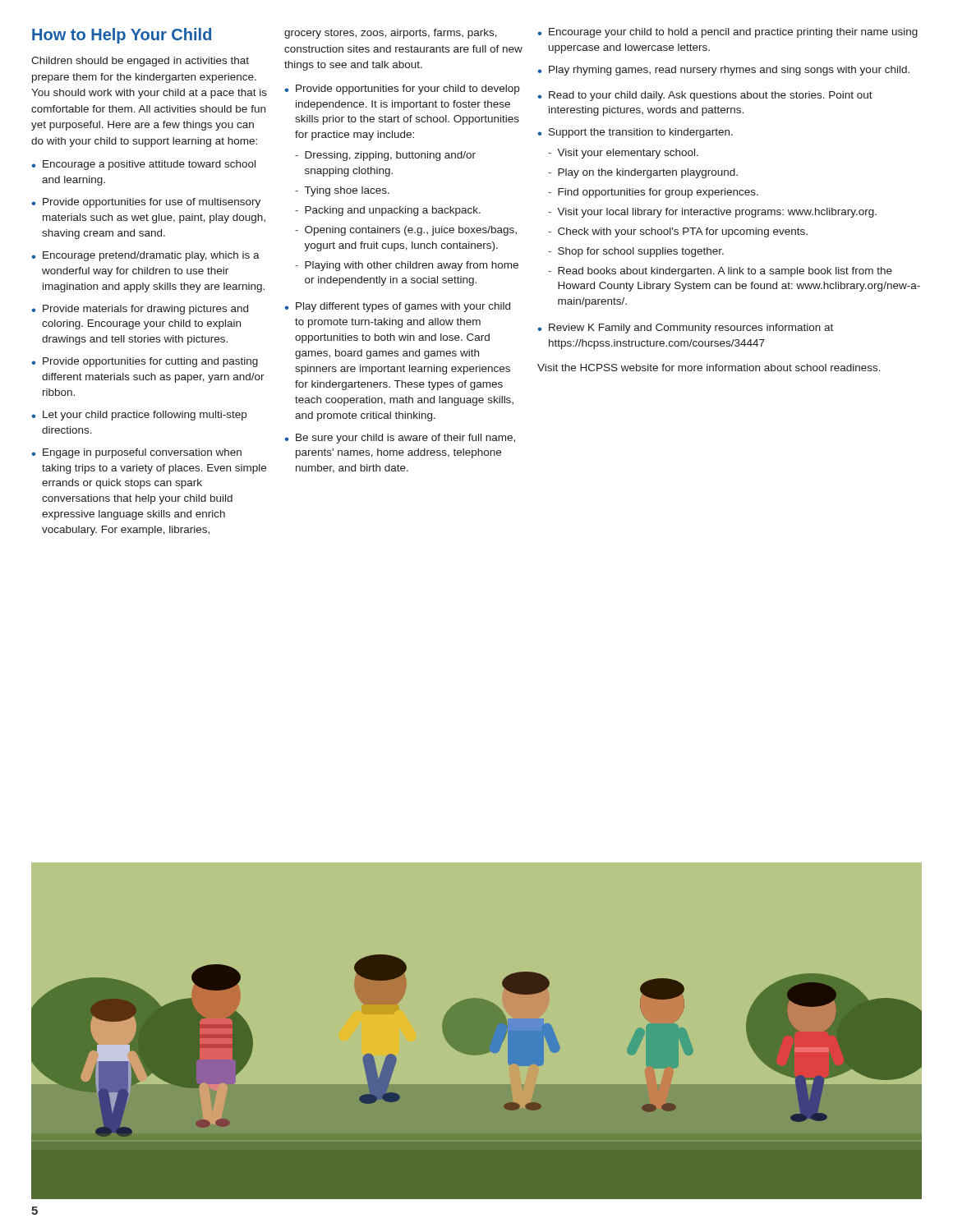Locate the list item that says "-Find opportunities for group experiences."
Image resolution: width=953 pixels, height=1232 pixels.
click(735, 193)
